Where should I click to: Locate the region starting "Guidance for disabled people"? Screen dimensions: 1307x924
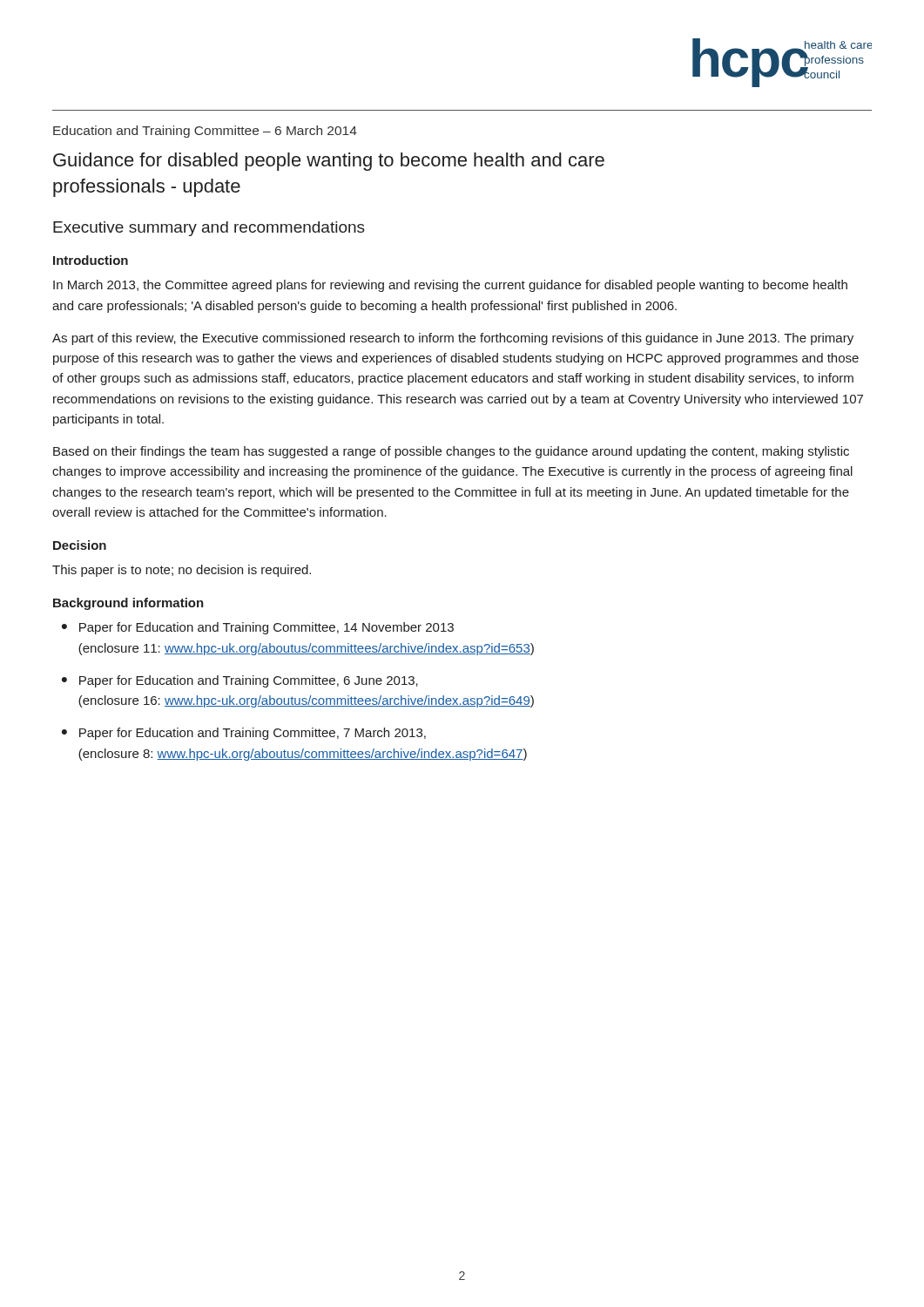(329, 173)
